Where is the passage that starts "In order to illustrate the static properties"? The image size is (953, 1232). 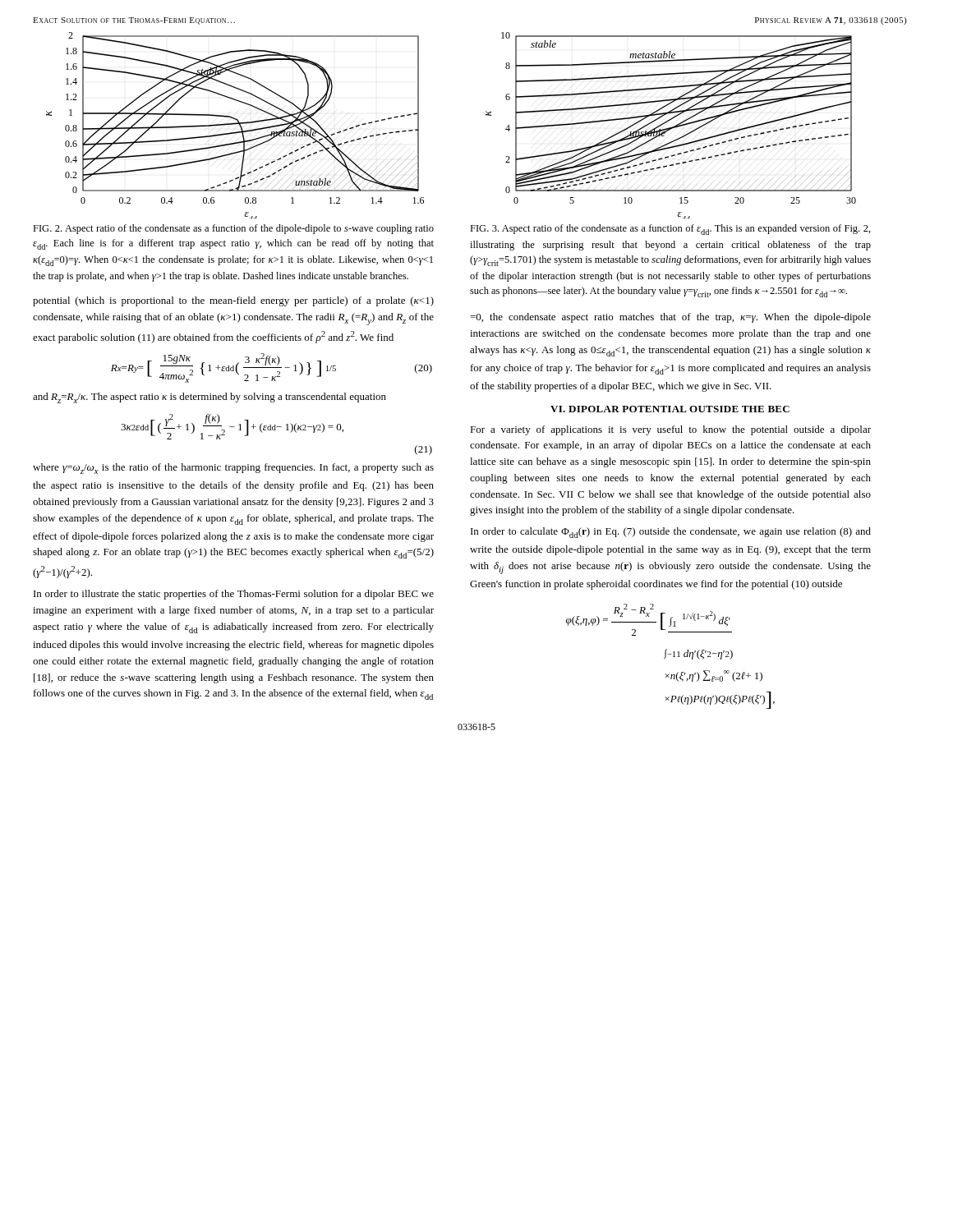tap(233, 644)
